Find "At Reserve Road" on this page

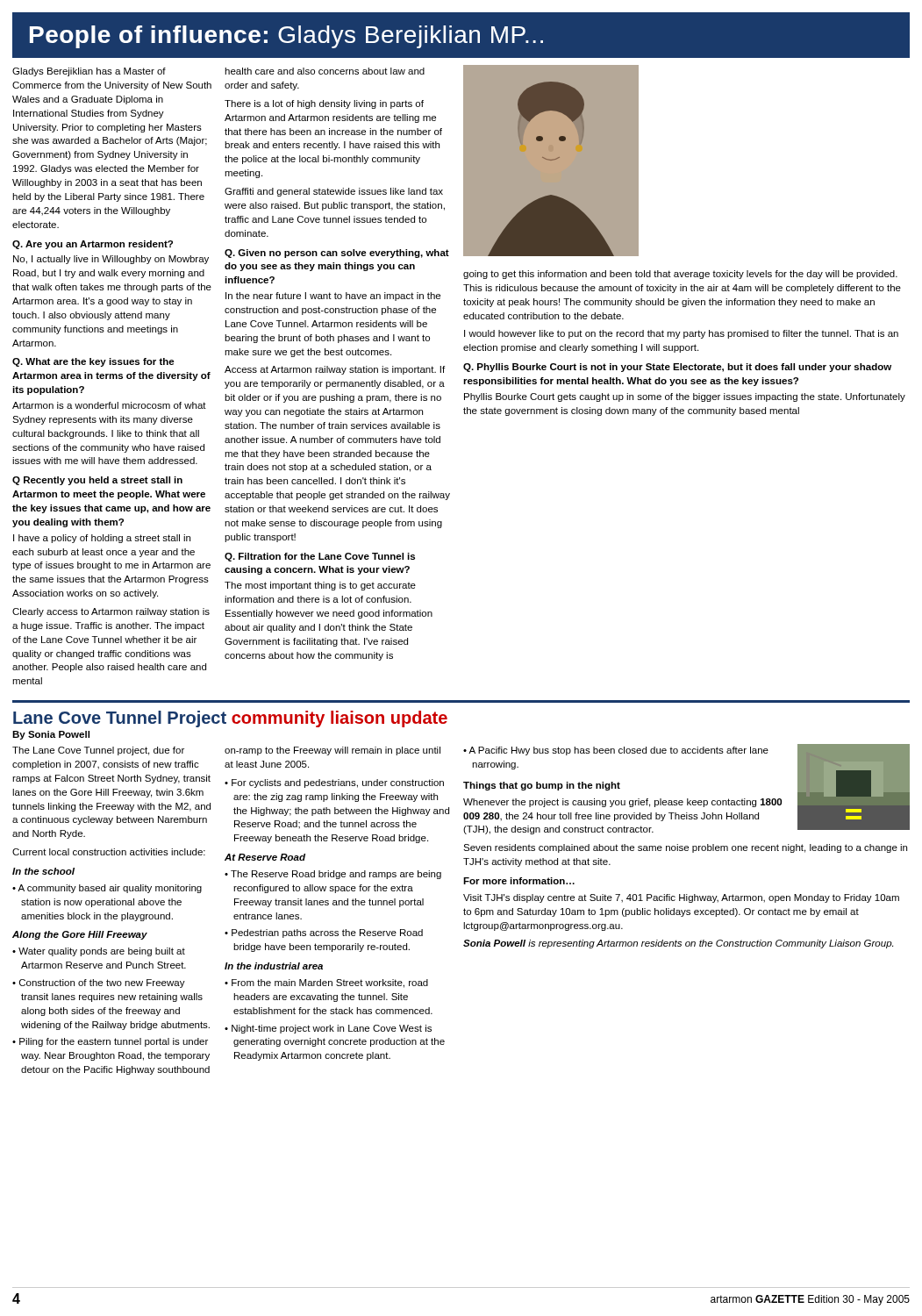(265, 857)
